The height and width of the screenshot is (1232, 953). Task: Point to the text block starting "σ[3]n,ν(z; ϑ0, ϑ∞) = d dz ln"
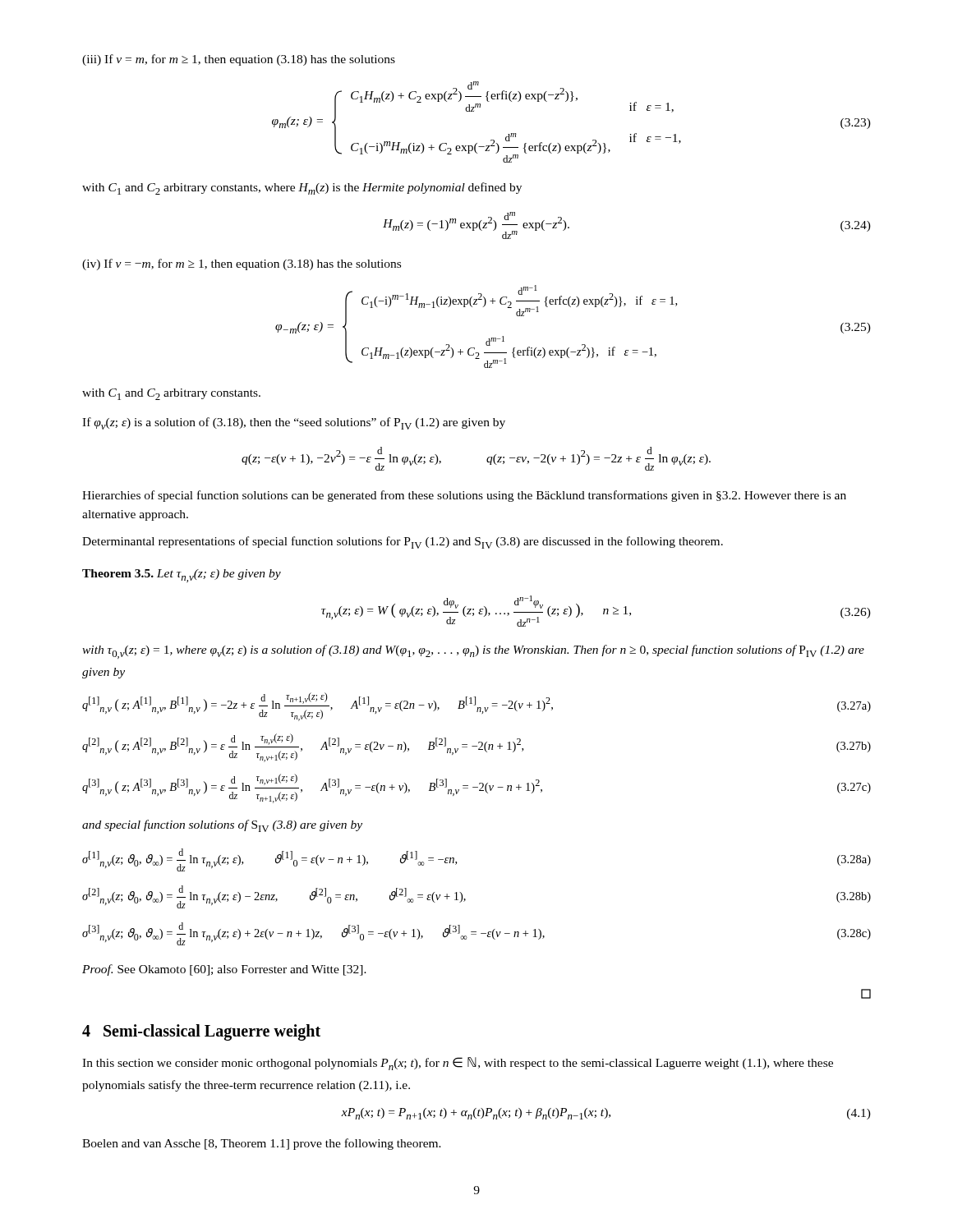coord(476,934)
